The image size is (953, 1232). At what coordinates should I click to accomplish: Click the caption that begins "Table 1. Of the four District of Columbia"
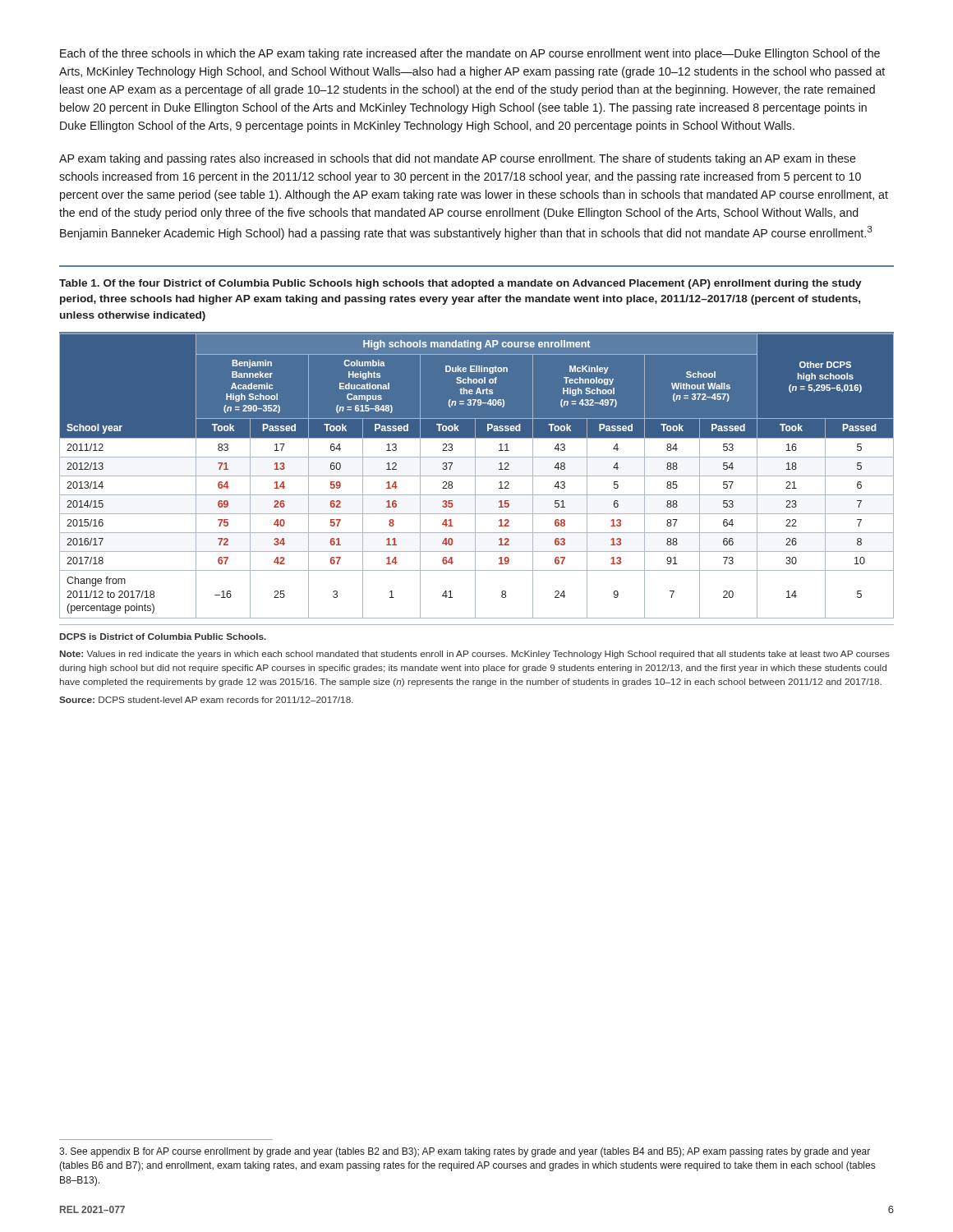click(460, 299)
